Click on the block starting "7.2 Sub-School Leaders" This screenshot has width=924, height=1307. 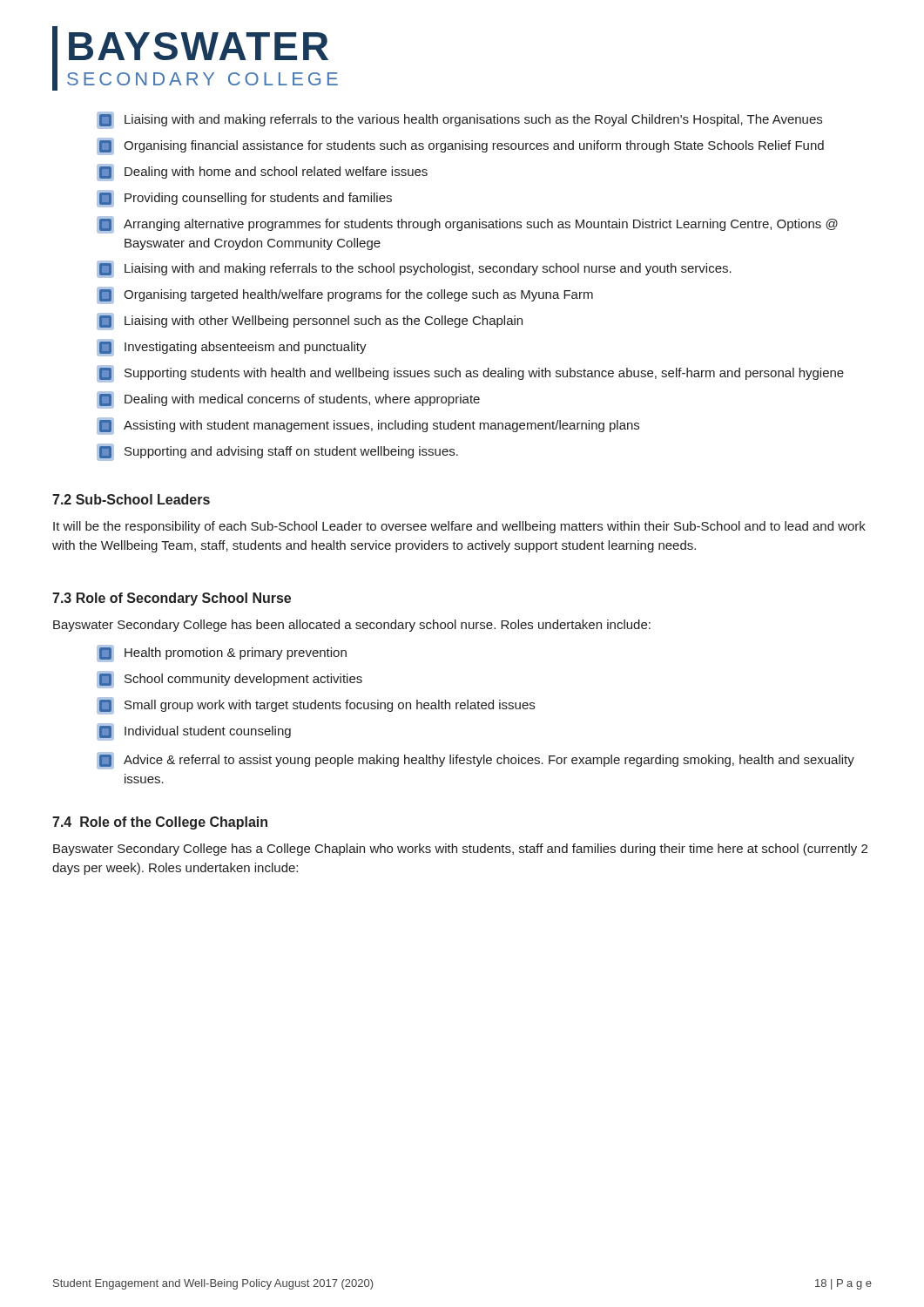[131, 499]
